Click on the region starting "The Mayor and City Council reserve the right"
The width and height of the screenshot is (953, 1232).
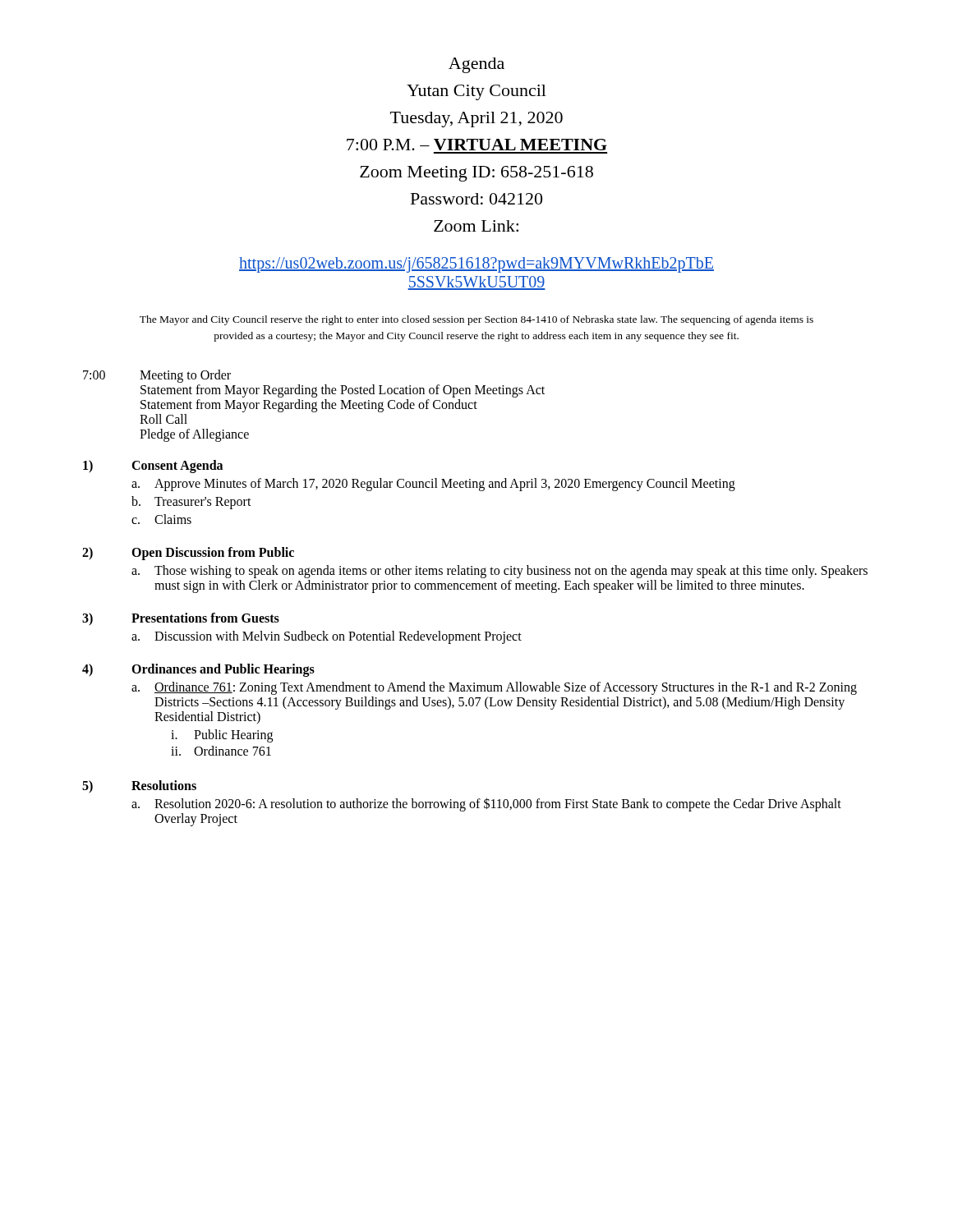tap(476, 327)
